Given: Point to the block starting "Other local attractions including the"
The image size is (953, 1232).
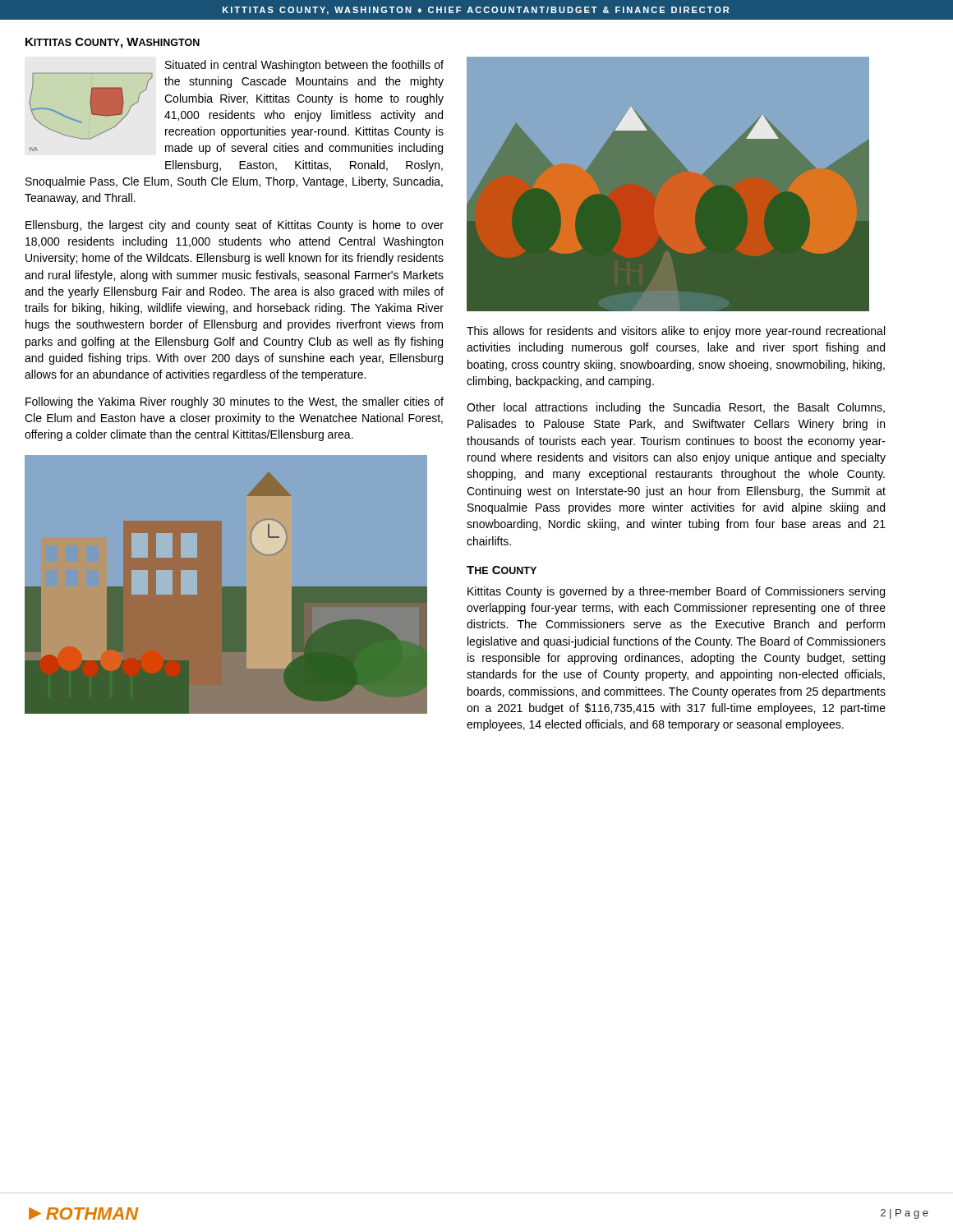Looking at the screenshot, I should point(676,474).
